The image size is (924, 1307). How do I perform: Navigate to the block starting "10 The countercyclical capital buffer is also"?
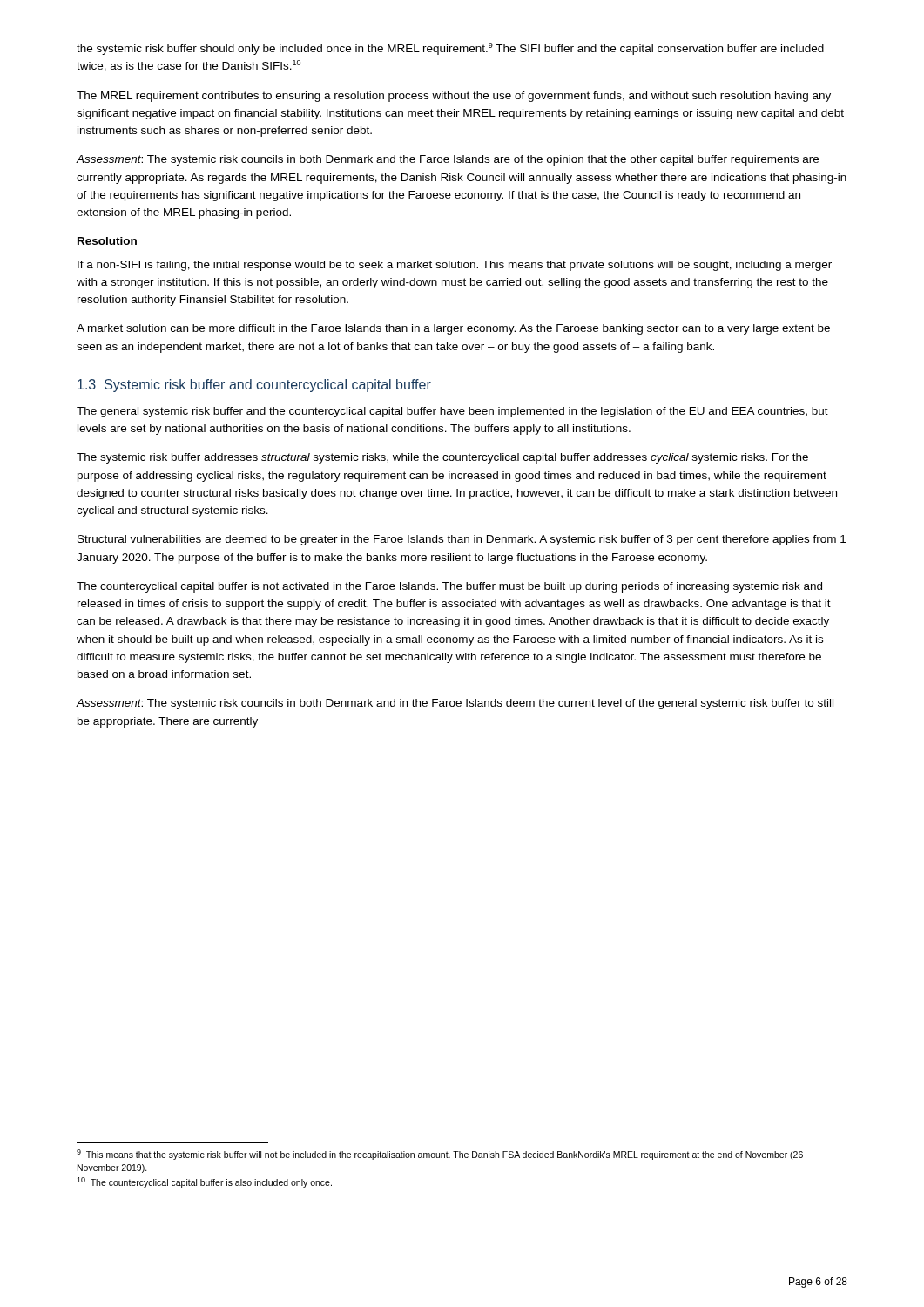pyautogui.click(x=204, y=1182)
